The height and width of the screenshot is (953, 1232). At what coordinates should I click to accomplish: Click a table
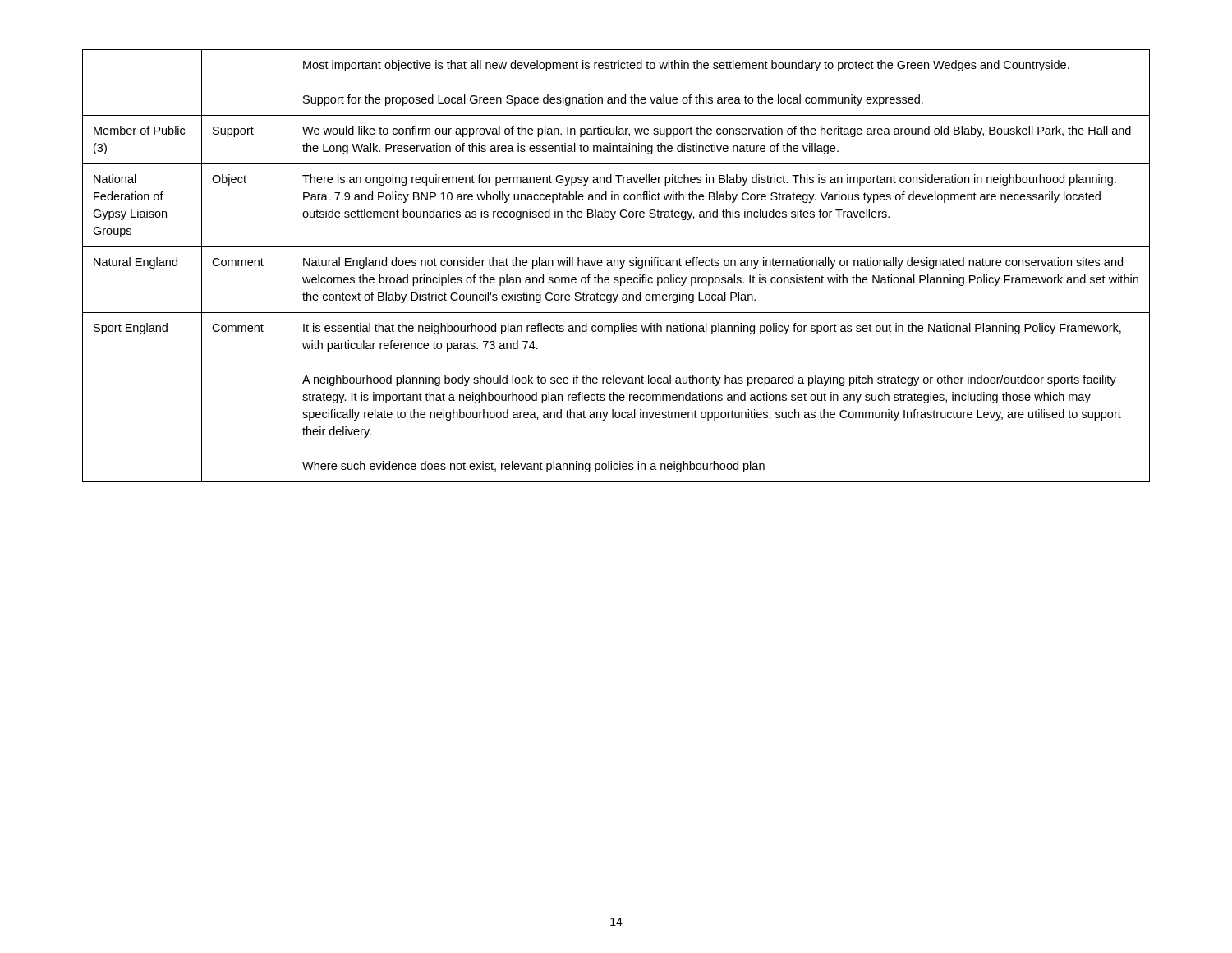(x=616, y=266)
